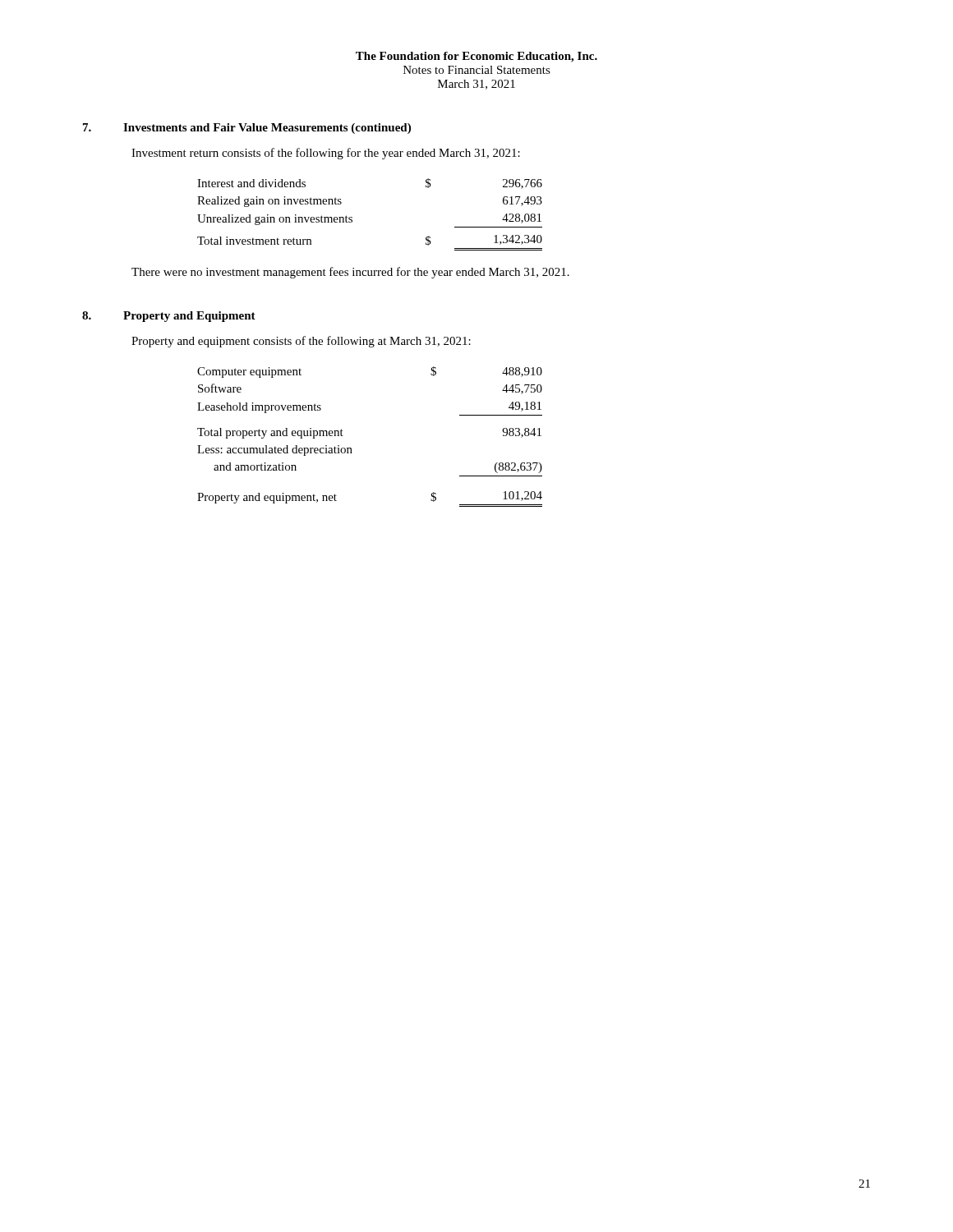Find the block starting "8.Property and Equipment"
This screenshot has width=953, height=1232.
point(169,316)
